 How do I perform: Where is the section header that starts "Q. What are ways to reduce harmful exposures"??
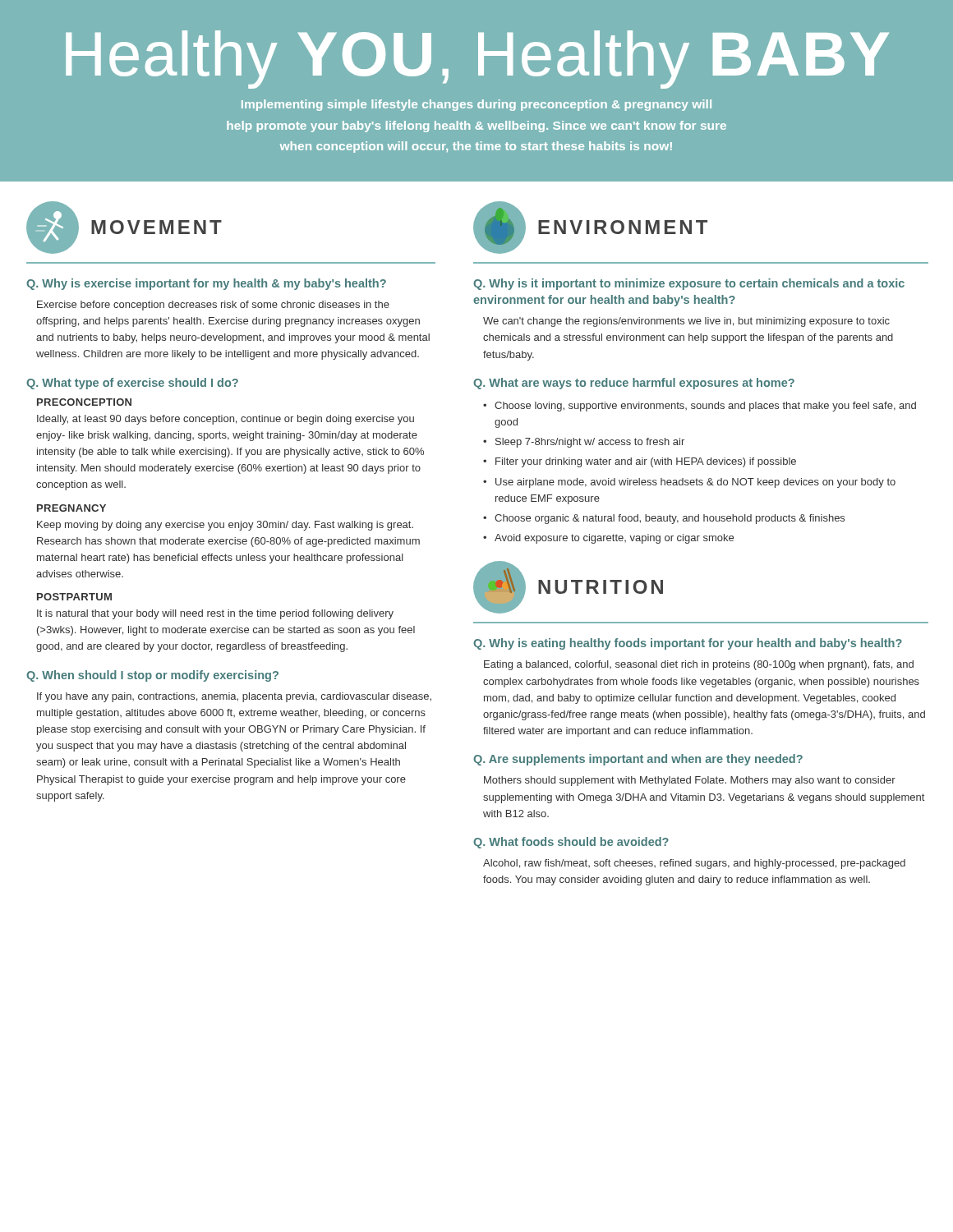click(x=634, y=382)
